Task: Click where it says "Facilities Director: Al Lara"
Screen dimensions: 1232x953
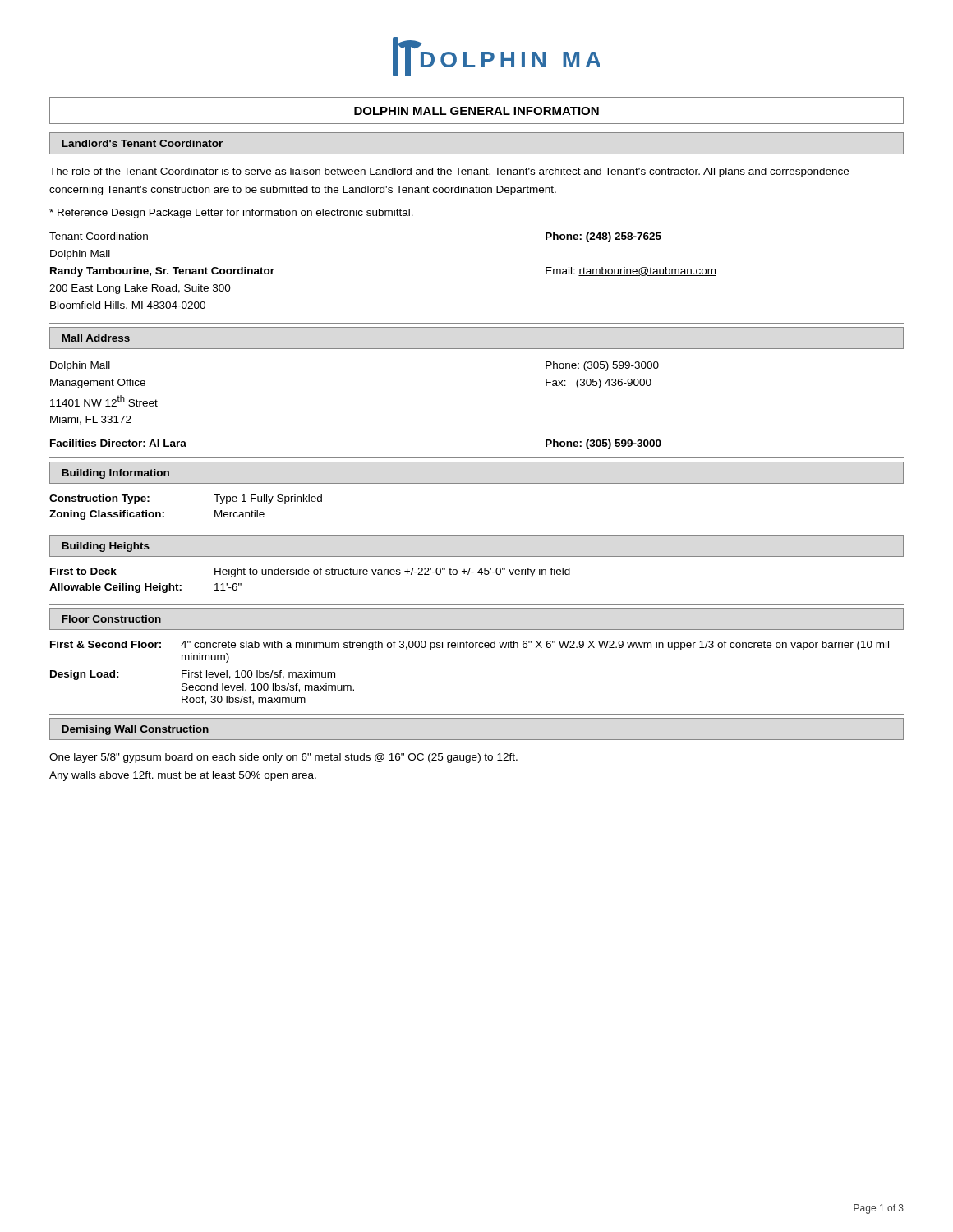Action: 118,443
